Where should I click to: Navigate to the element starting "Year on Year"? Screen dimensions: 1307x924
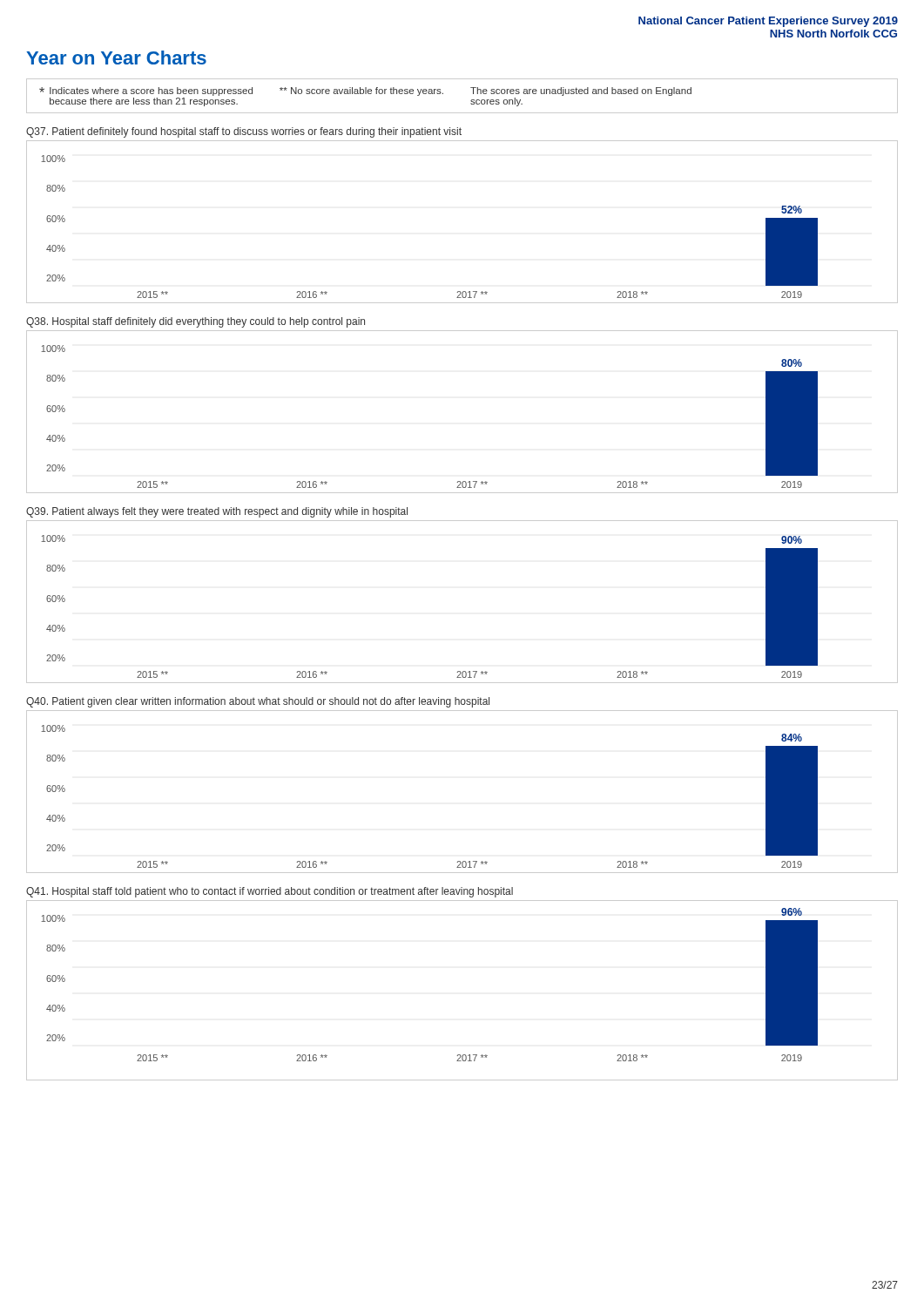[x=116, y=58]
